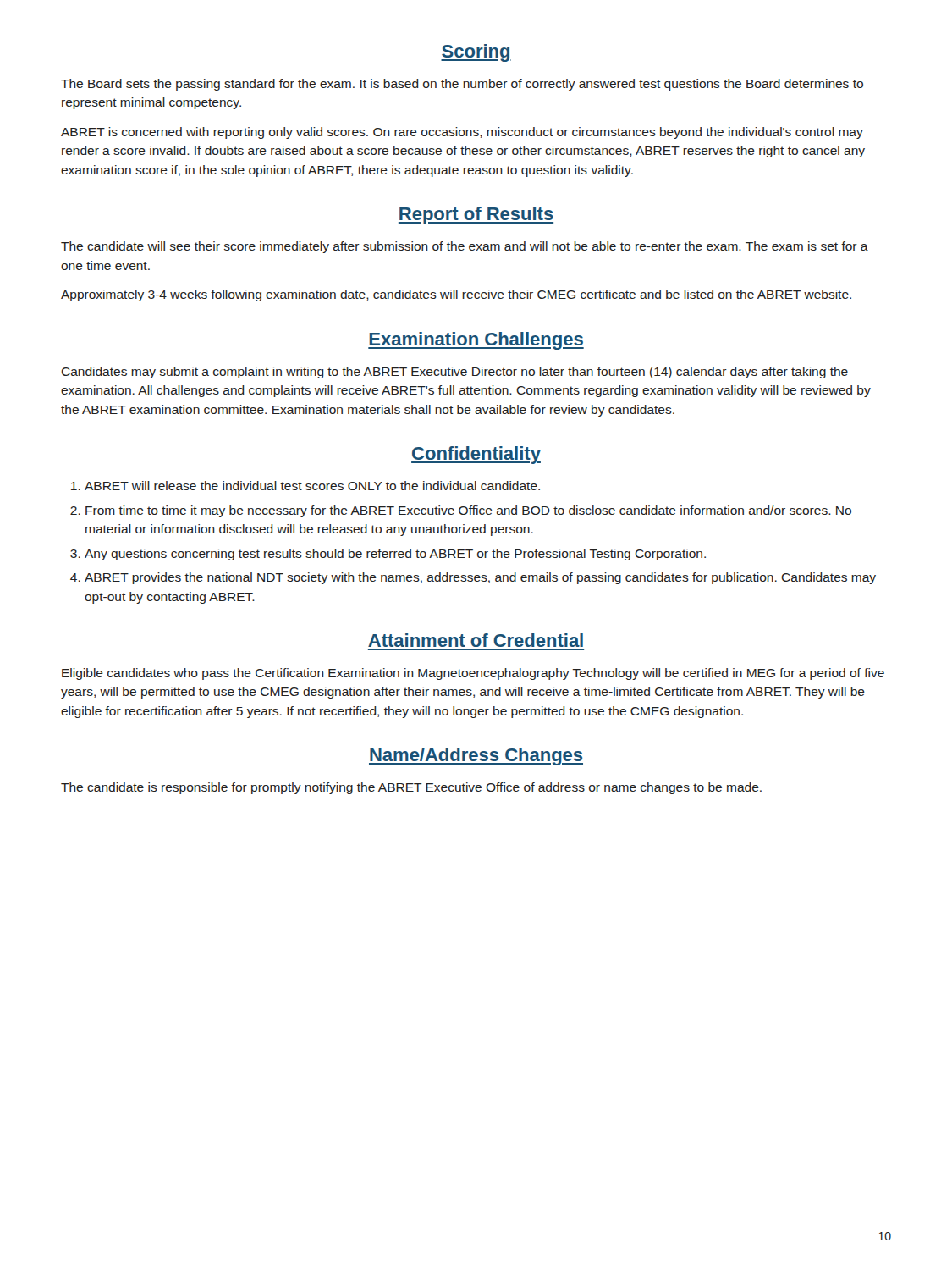The width and height of the screenshot is (952, 1270).
Task: Select the text block starting "ABRET will release the individual test"
Action: tap(313, 486)
